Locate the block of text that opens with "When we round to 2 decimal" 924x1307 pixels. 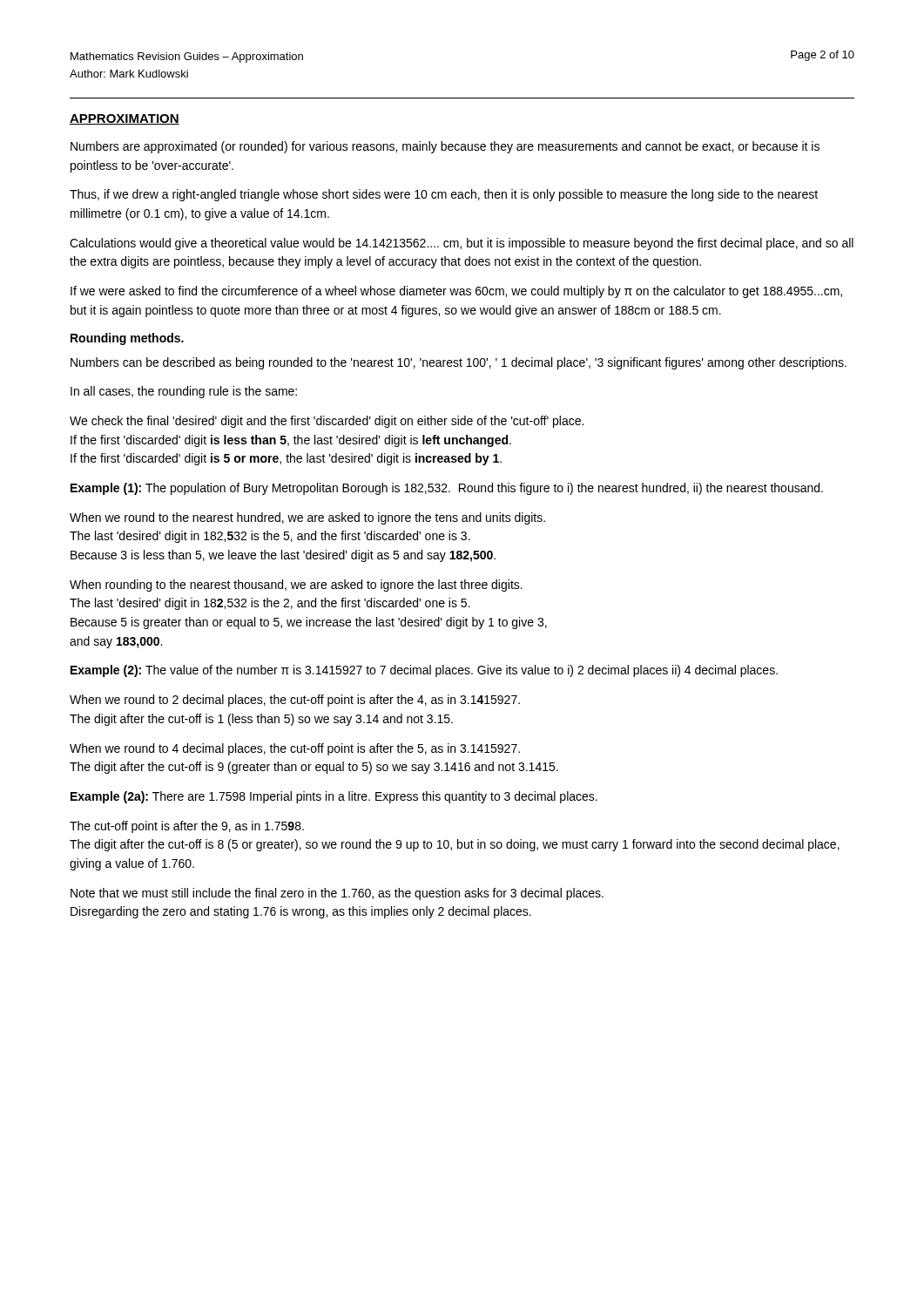click(295, 709)
